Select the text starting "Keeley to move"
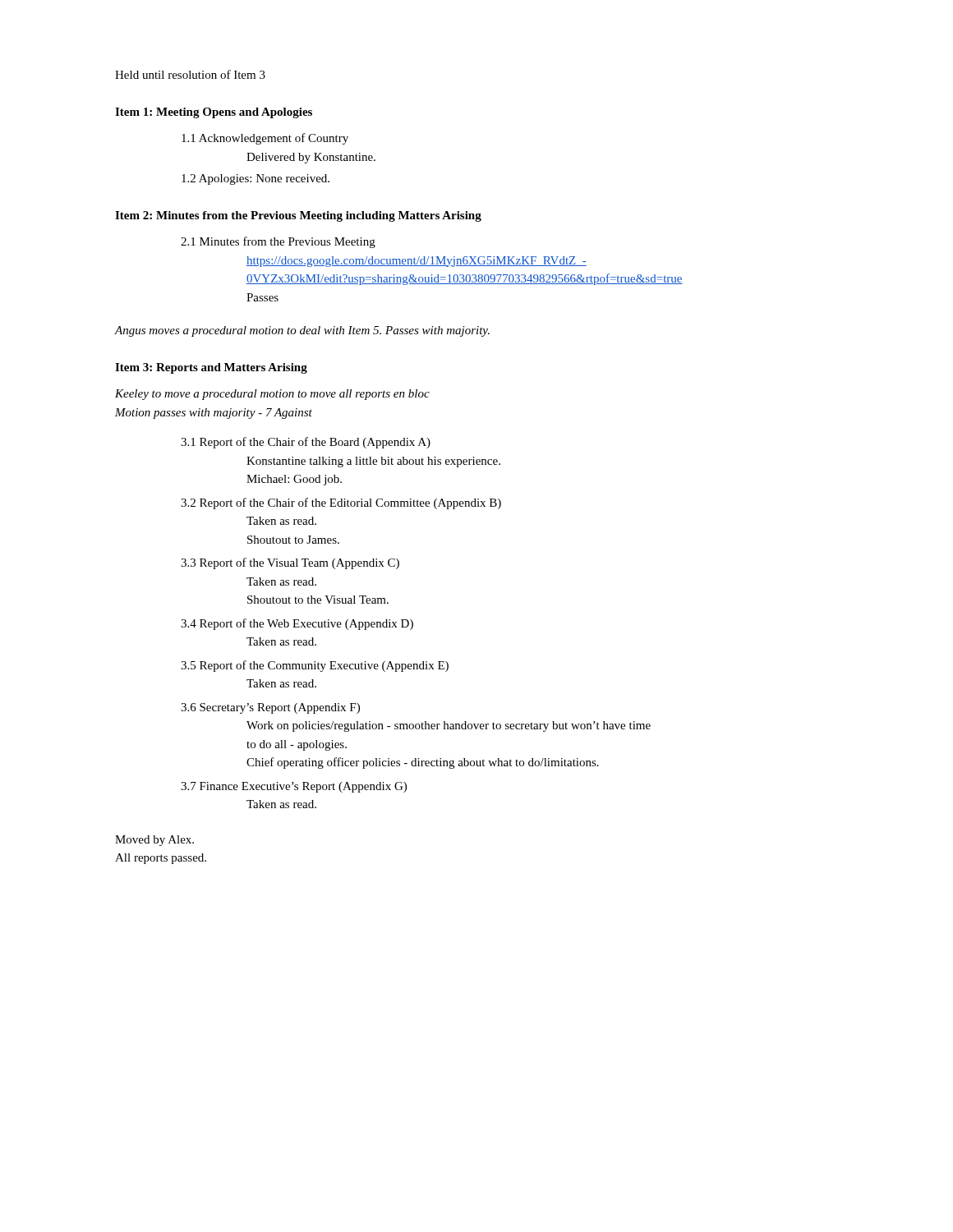Viewport: 953px width, 1232px height. [272, 403]
